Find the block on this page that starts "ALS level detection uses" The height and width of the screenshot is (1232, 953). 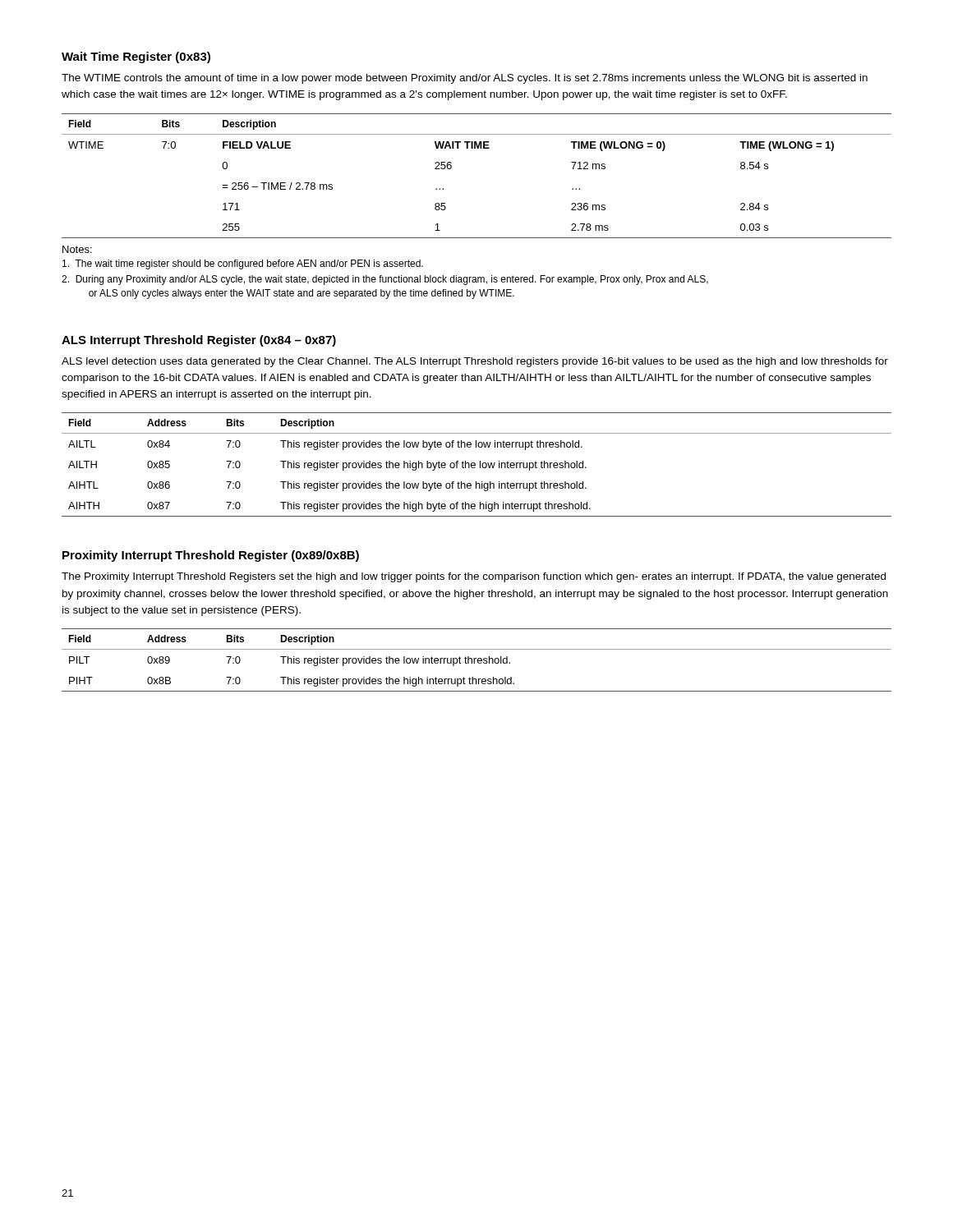pyautogui.click(x=475, y=377)
